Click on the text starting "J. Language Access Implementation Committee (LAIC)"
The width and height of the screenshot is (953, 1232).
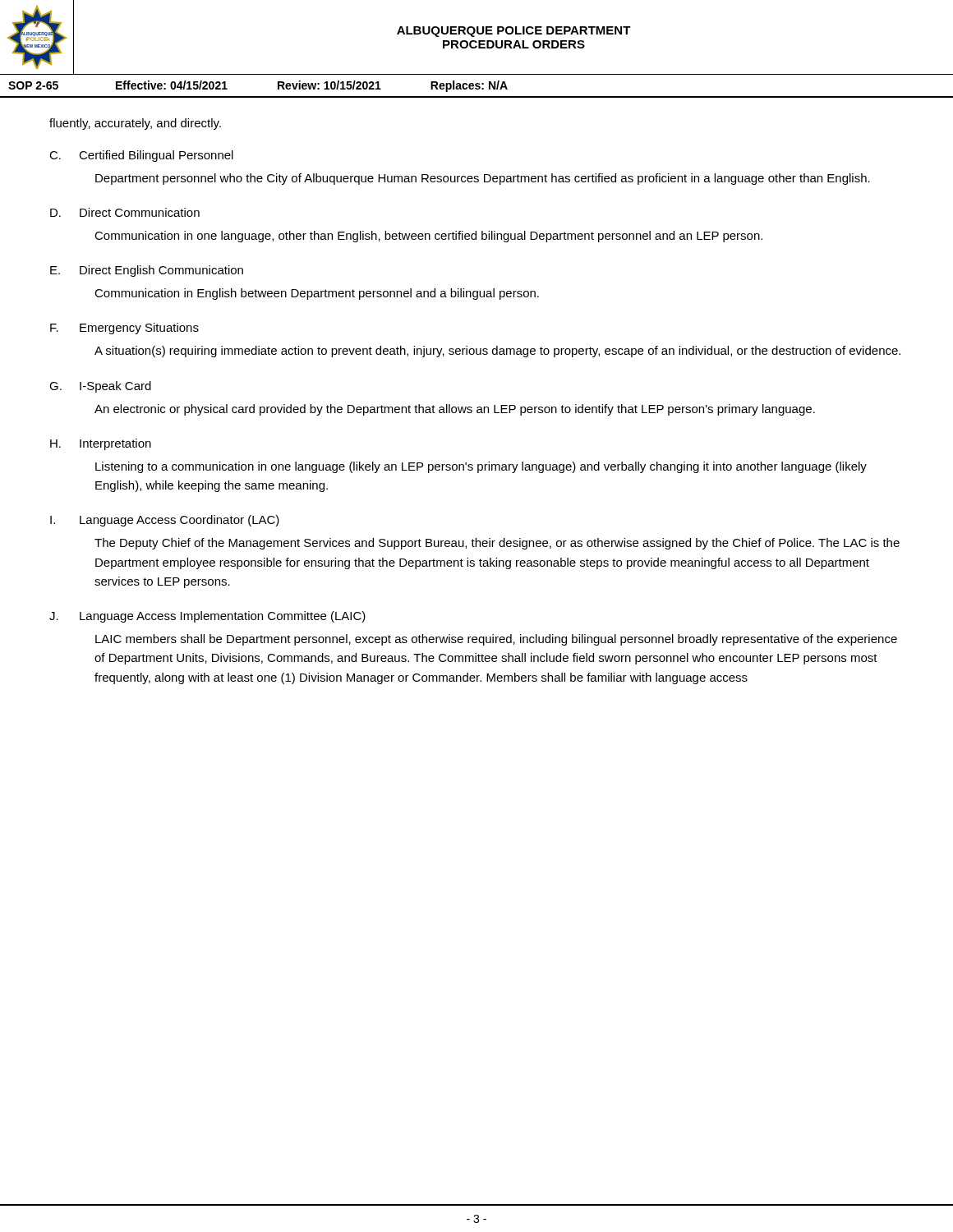(x=208, y=616)
